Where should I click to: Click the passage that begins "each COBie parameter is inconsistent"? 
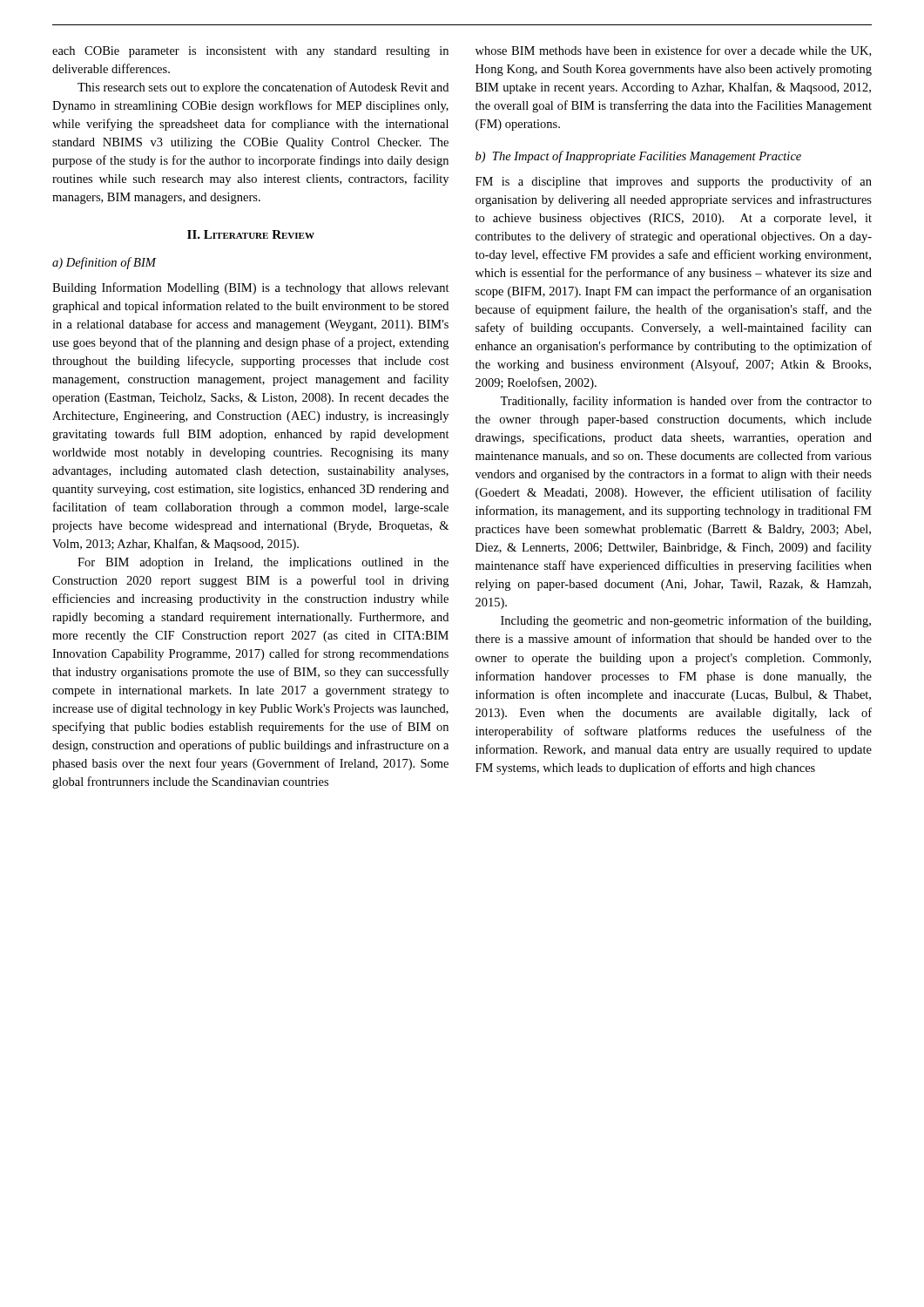(251, 124)
